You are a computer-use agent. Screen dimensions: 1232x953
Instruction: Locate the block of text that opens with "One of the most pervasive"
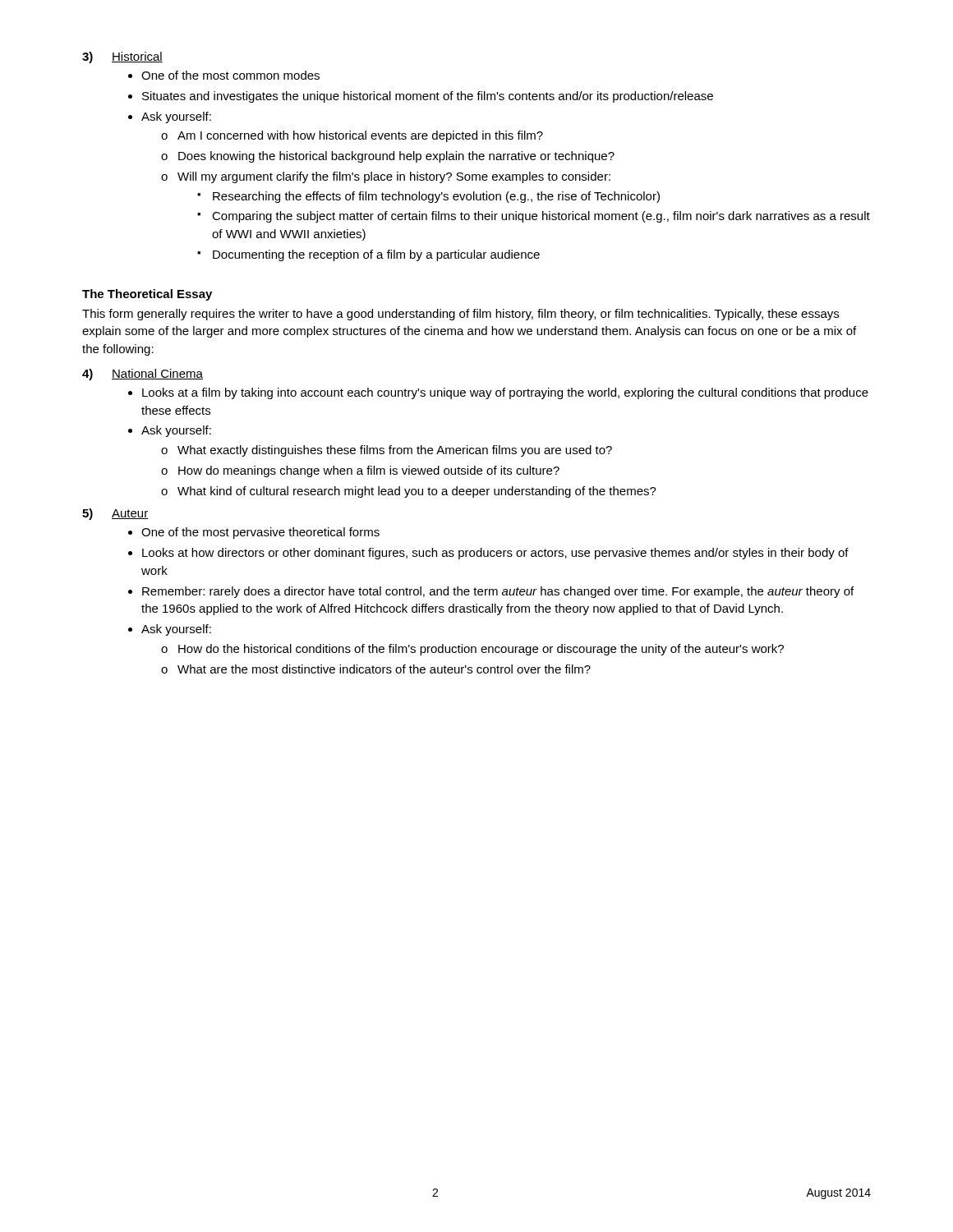[x=261, y=532]
